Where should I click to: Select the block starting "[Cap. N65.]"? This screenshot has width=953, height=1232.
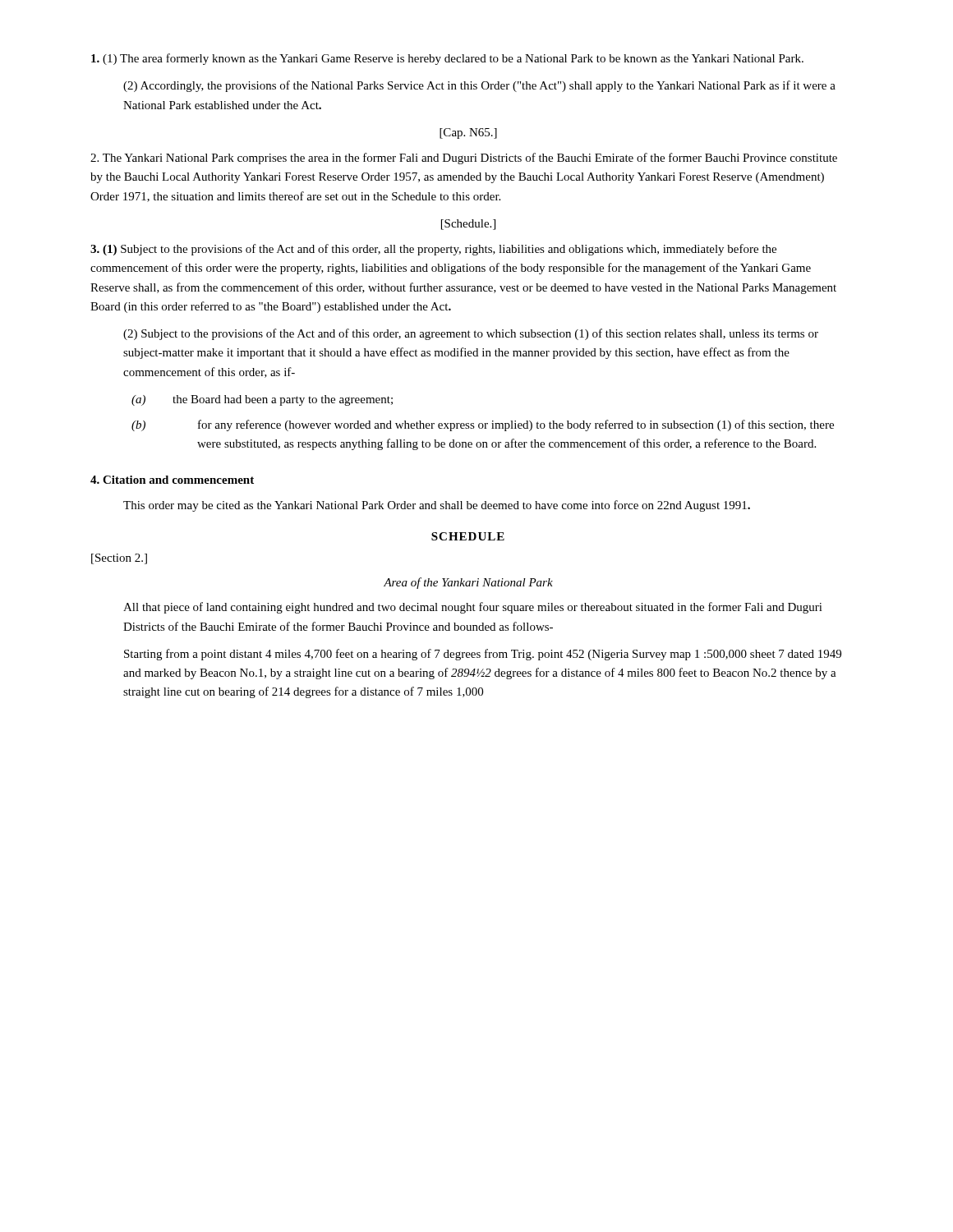(468, 132)
